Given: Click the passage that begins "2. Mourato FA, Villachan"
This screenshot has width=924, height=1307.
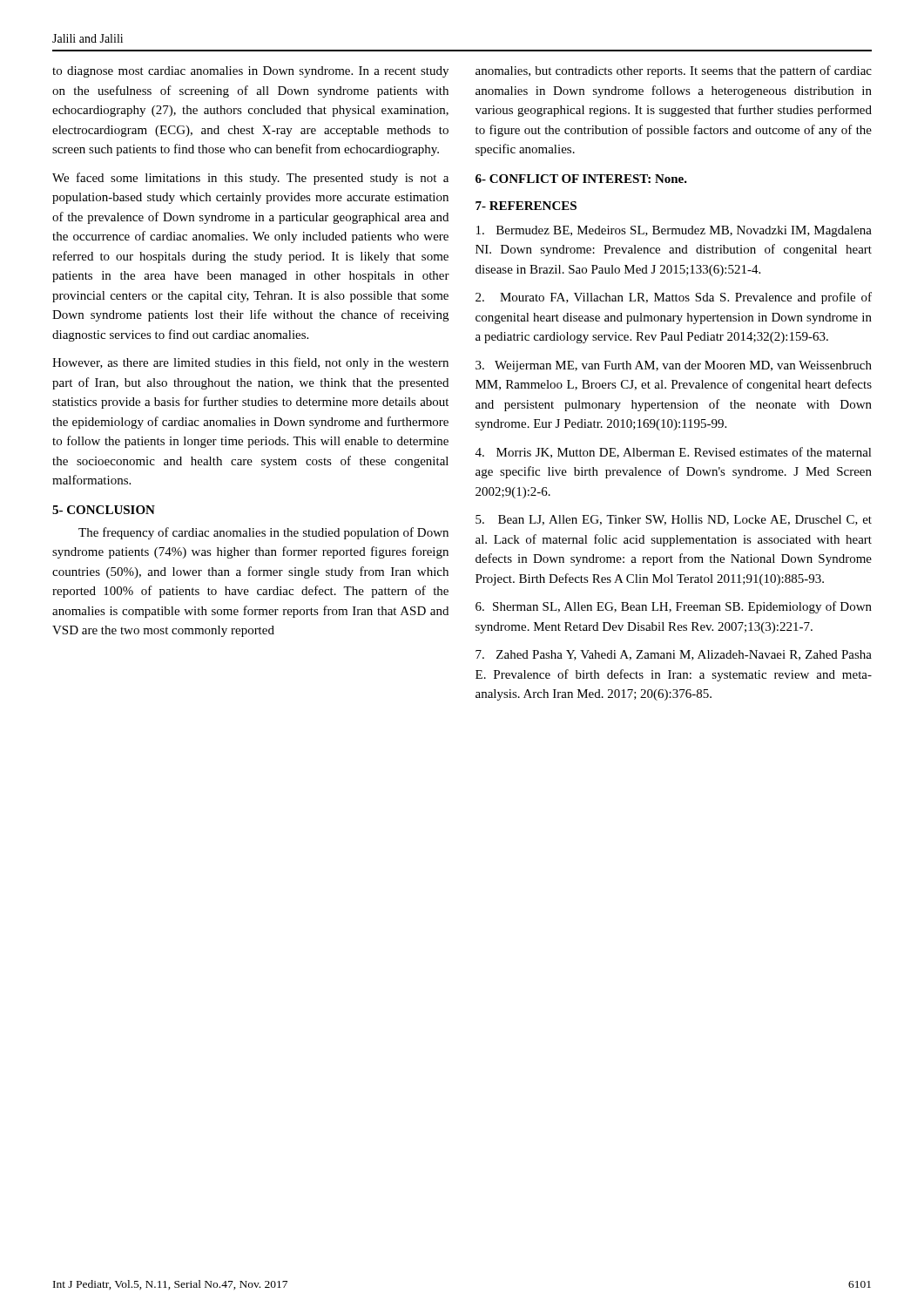Looking at the screenshot, I should [x=673, y=317].
